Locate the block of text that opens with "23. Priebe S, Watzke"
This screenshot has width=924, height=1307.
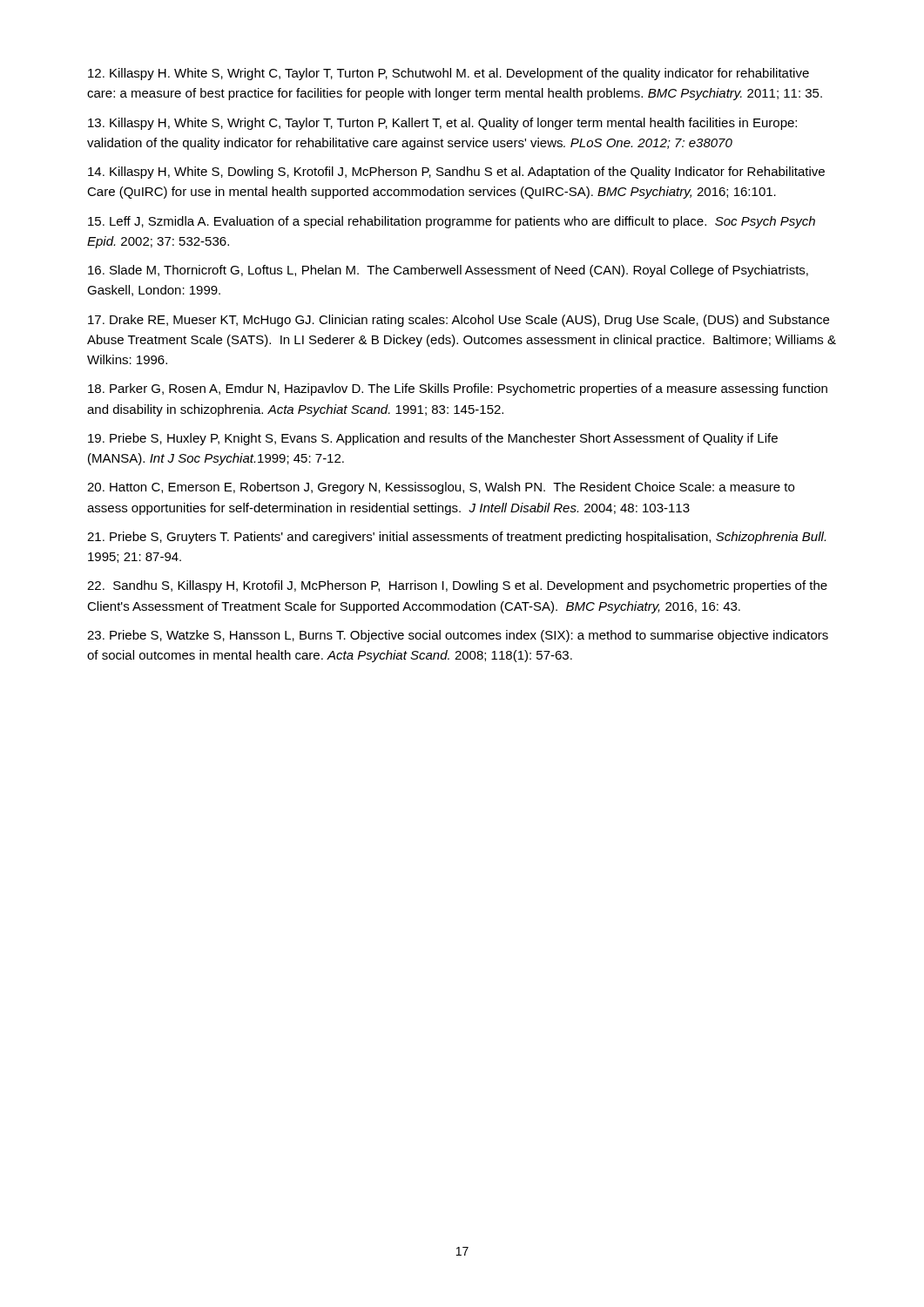click(x=458, y=645)
